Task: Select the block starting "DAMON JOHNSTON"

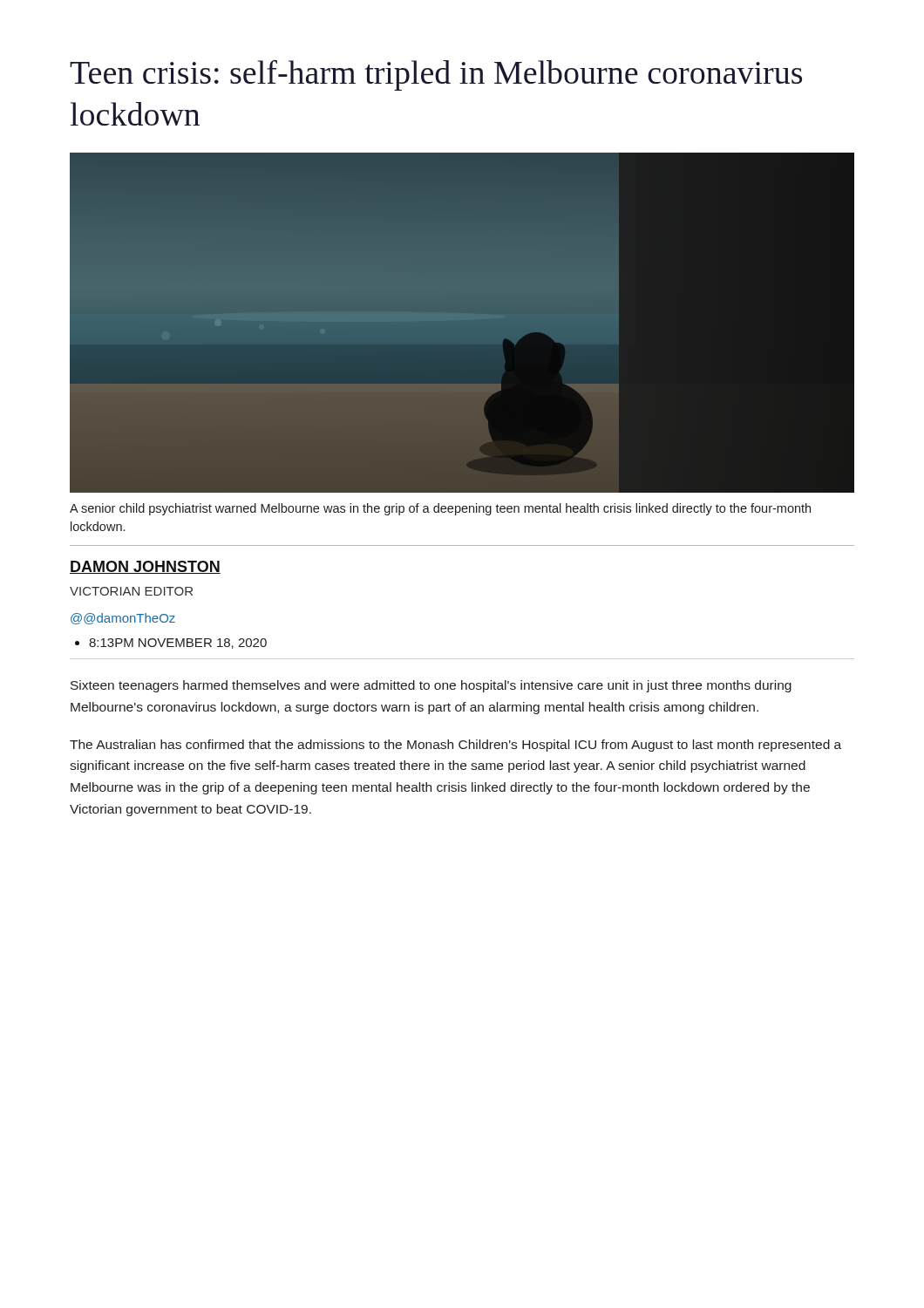Action: click(x=145, y=567)
